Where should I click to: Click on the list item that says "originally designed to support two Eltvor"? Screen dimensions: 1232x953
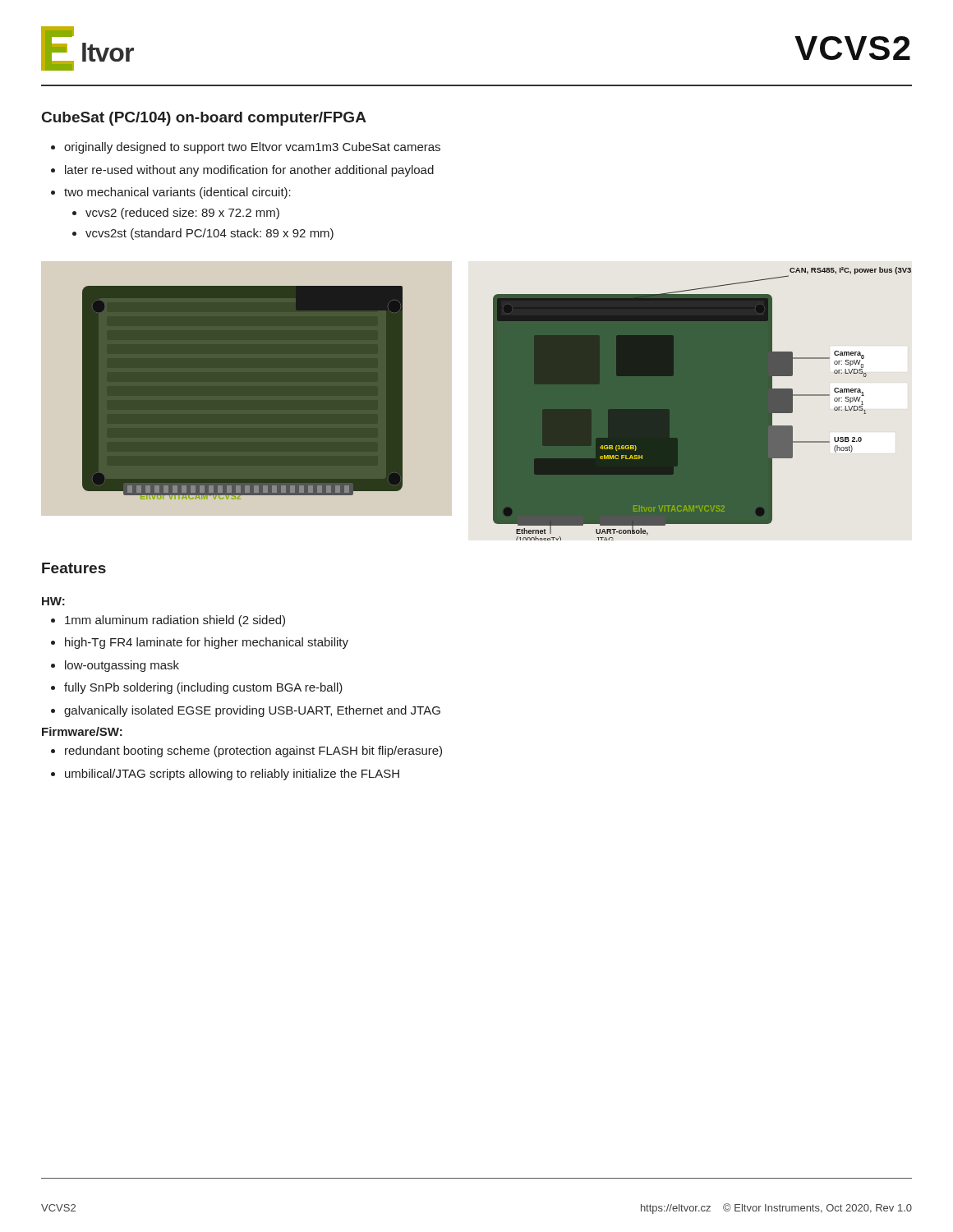pos(252,147)
